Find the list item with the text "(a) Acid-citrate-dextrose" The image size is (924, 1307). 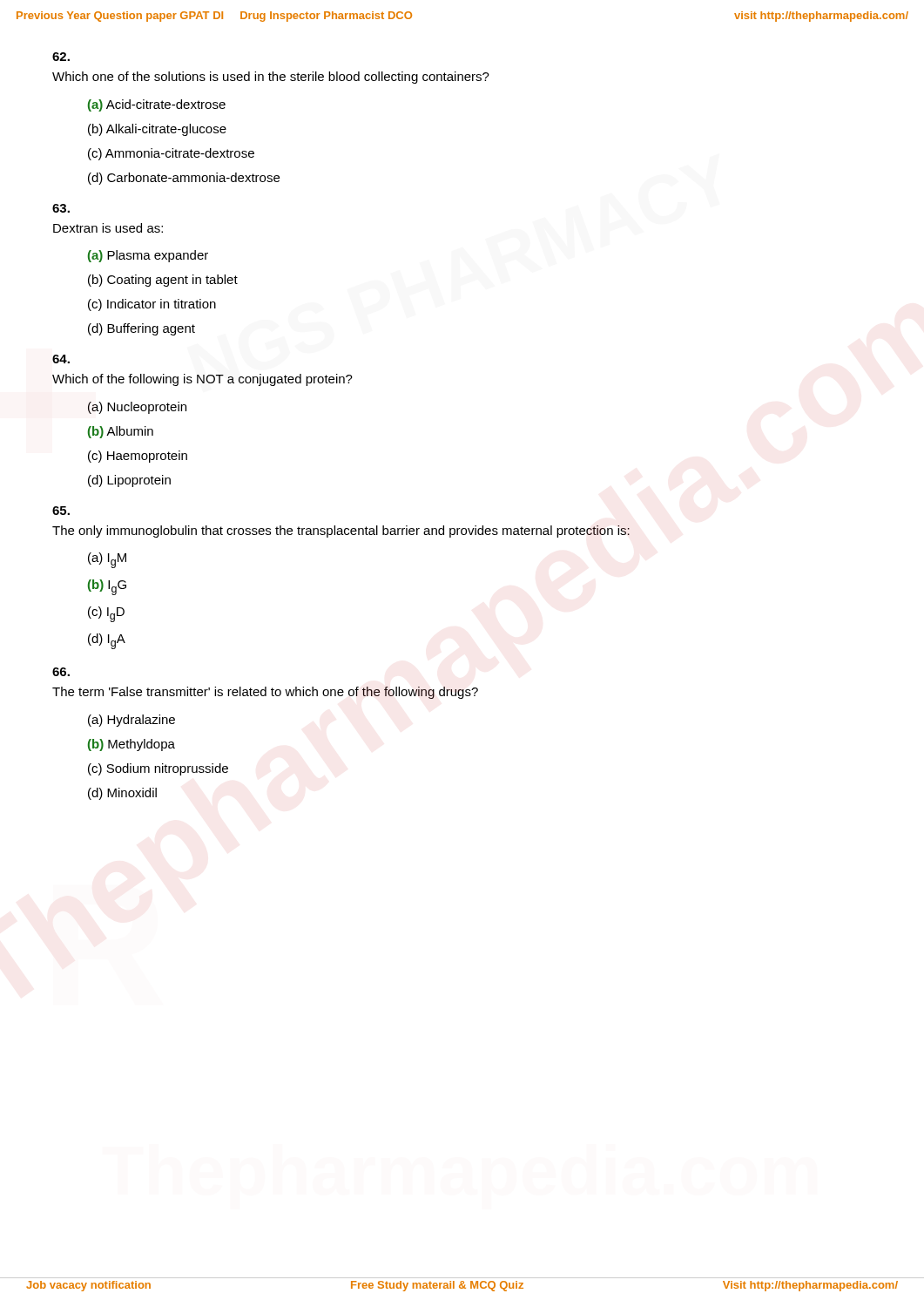156,104
